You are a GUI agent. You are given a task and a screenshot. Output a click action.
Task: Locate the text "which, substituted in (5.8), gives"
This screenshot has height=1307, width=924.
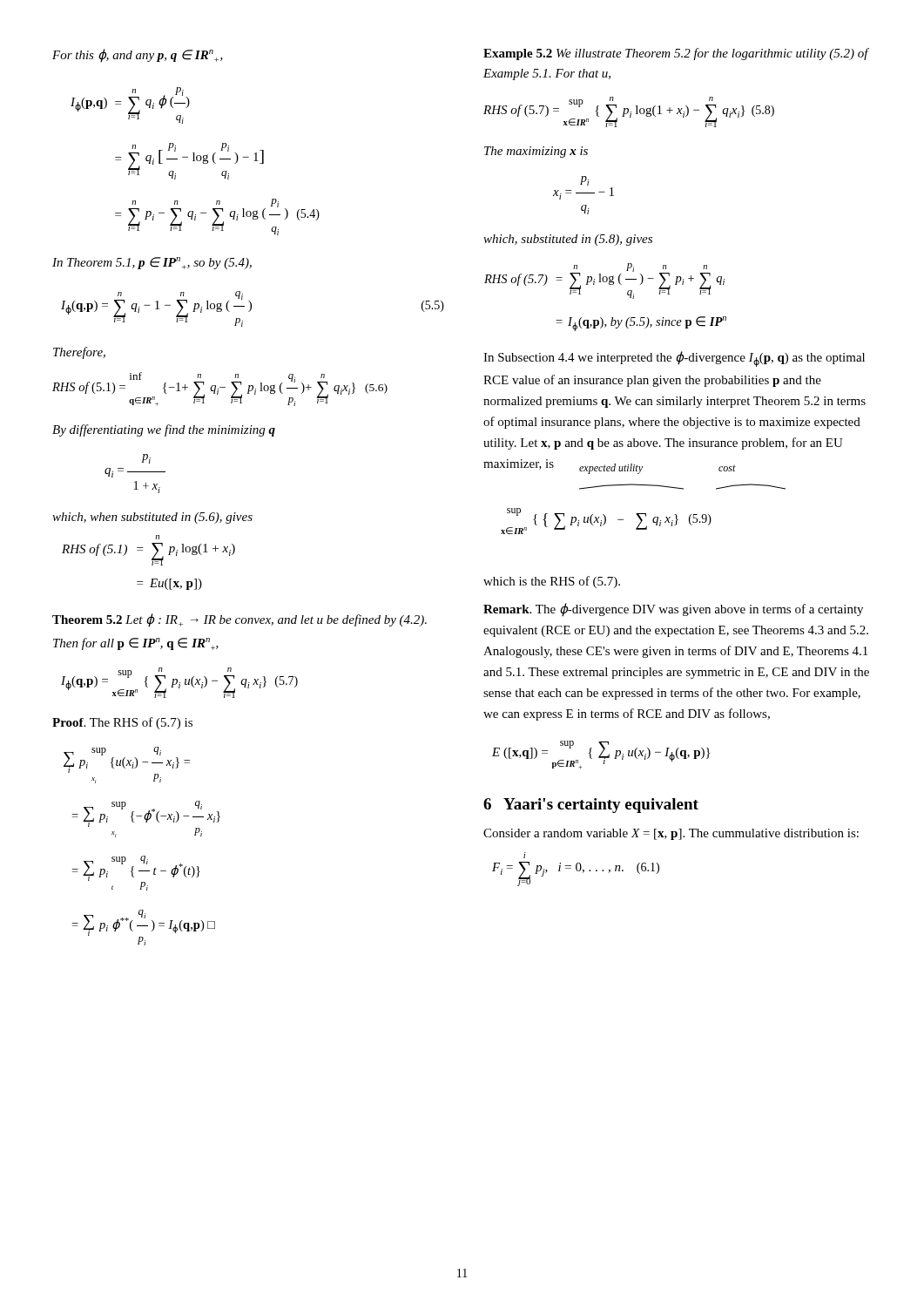[x=568, y=239]
